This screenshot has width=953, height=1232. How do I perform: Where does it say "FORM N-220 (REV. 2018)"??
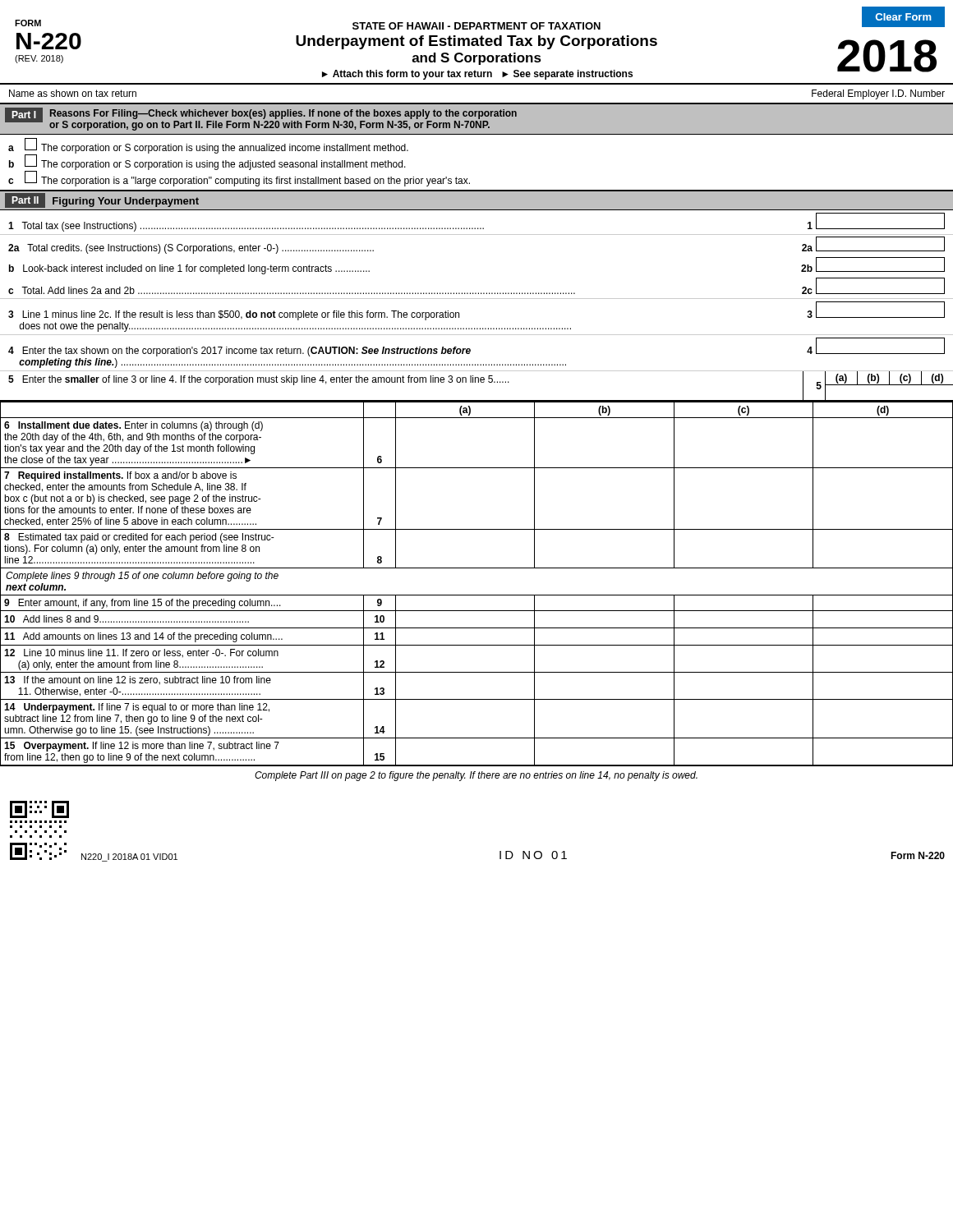point(48,41)
